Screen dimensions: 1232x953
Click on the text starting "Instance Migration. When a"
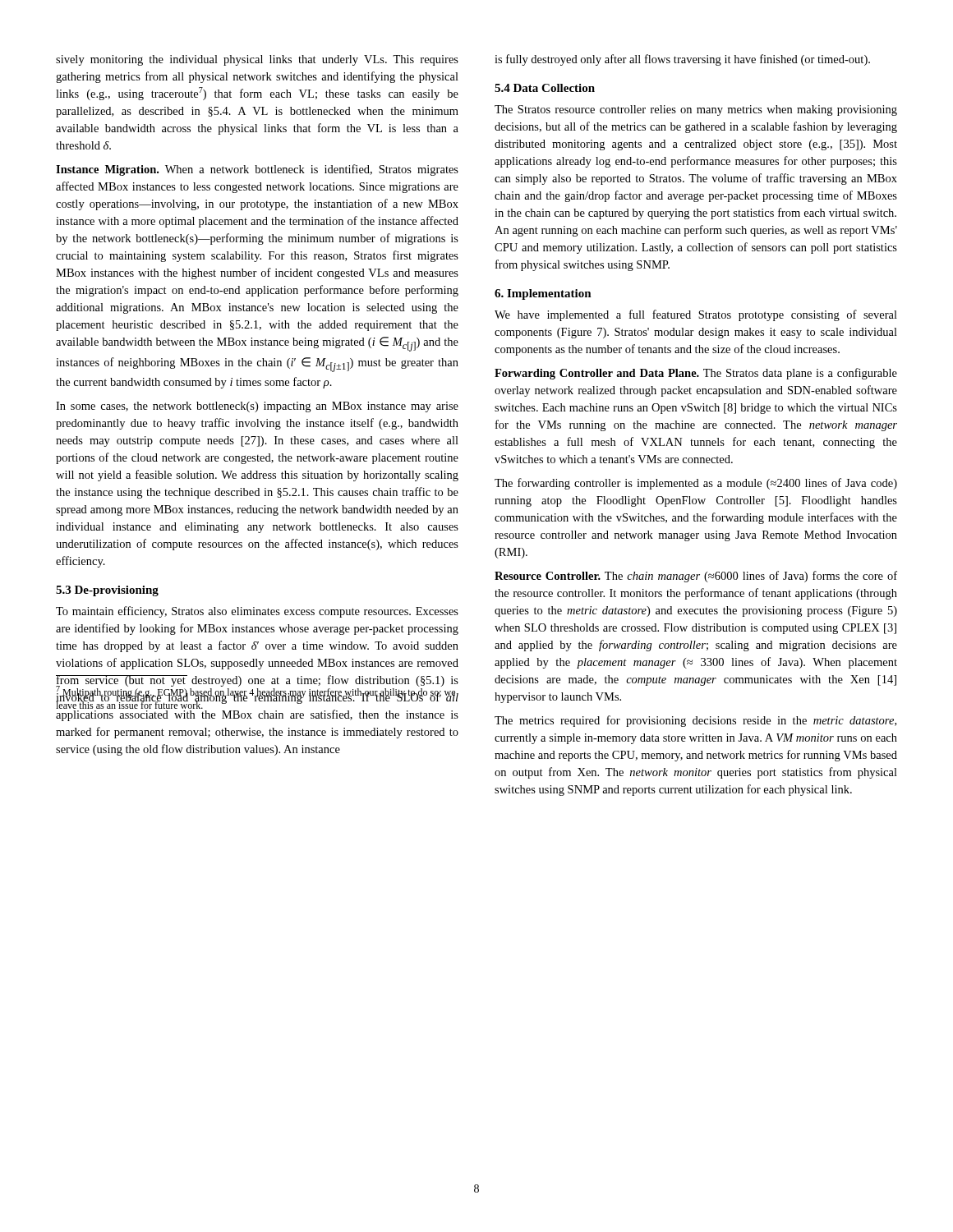click(x=257, y=276)
